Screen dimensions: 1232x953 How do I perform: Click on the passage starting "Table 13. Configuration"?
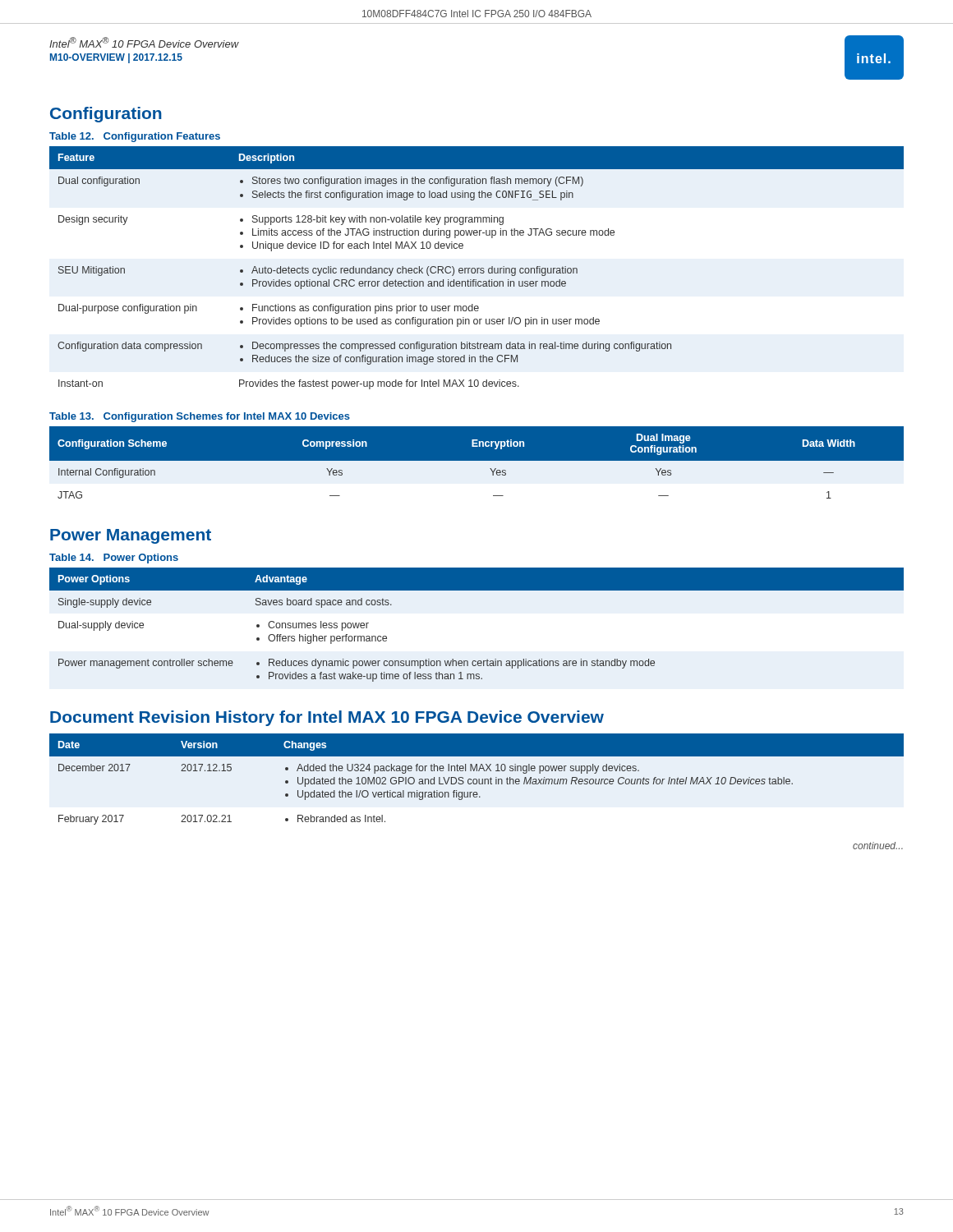pyautogui.click(x=200, y=416)
